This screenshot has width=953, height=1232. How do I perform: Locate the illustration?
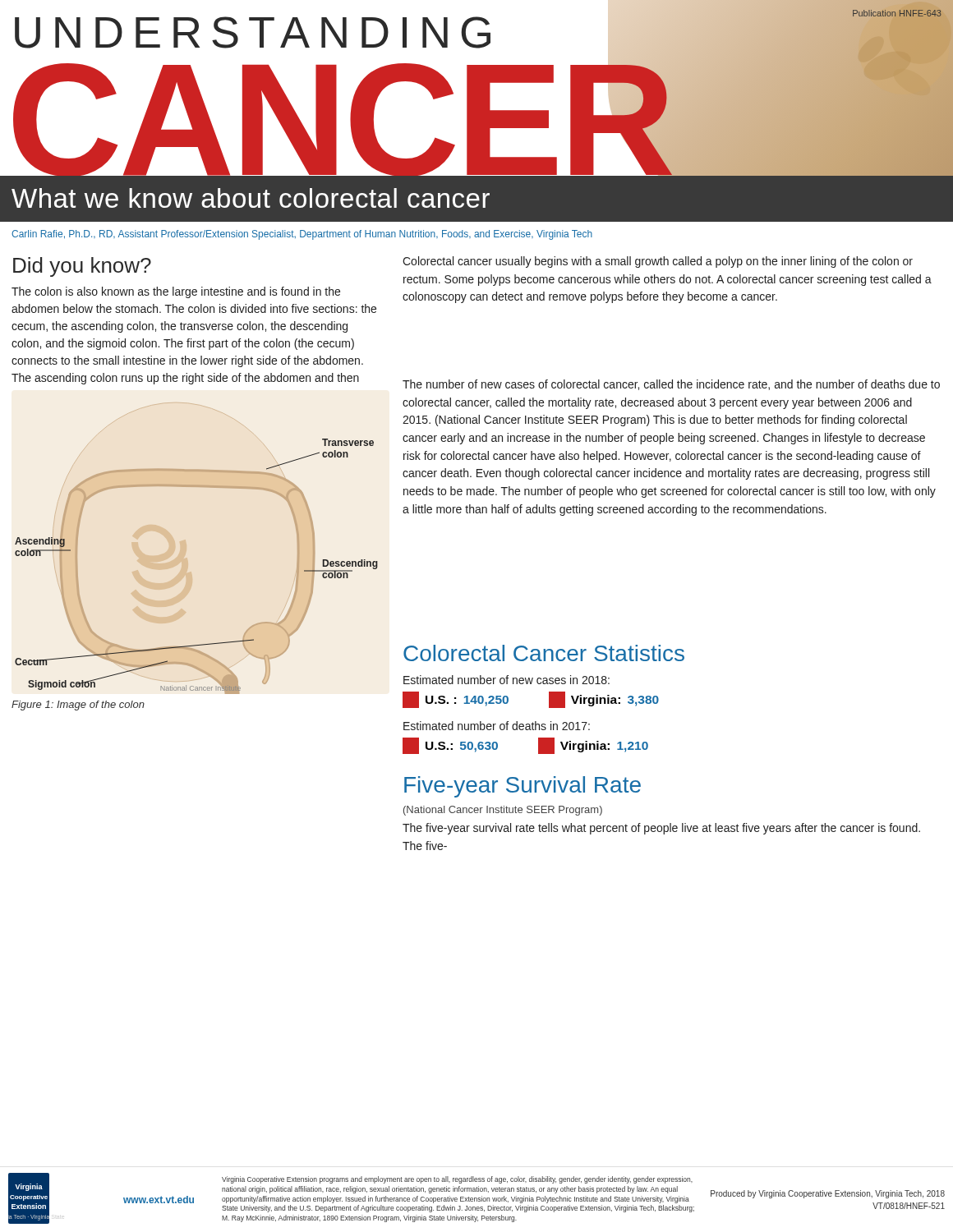point(200,542)
